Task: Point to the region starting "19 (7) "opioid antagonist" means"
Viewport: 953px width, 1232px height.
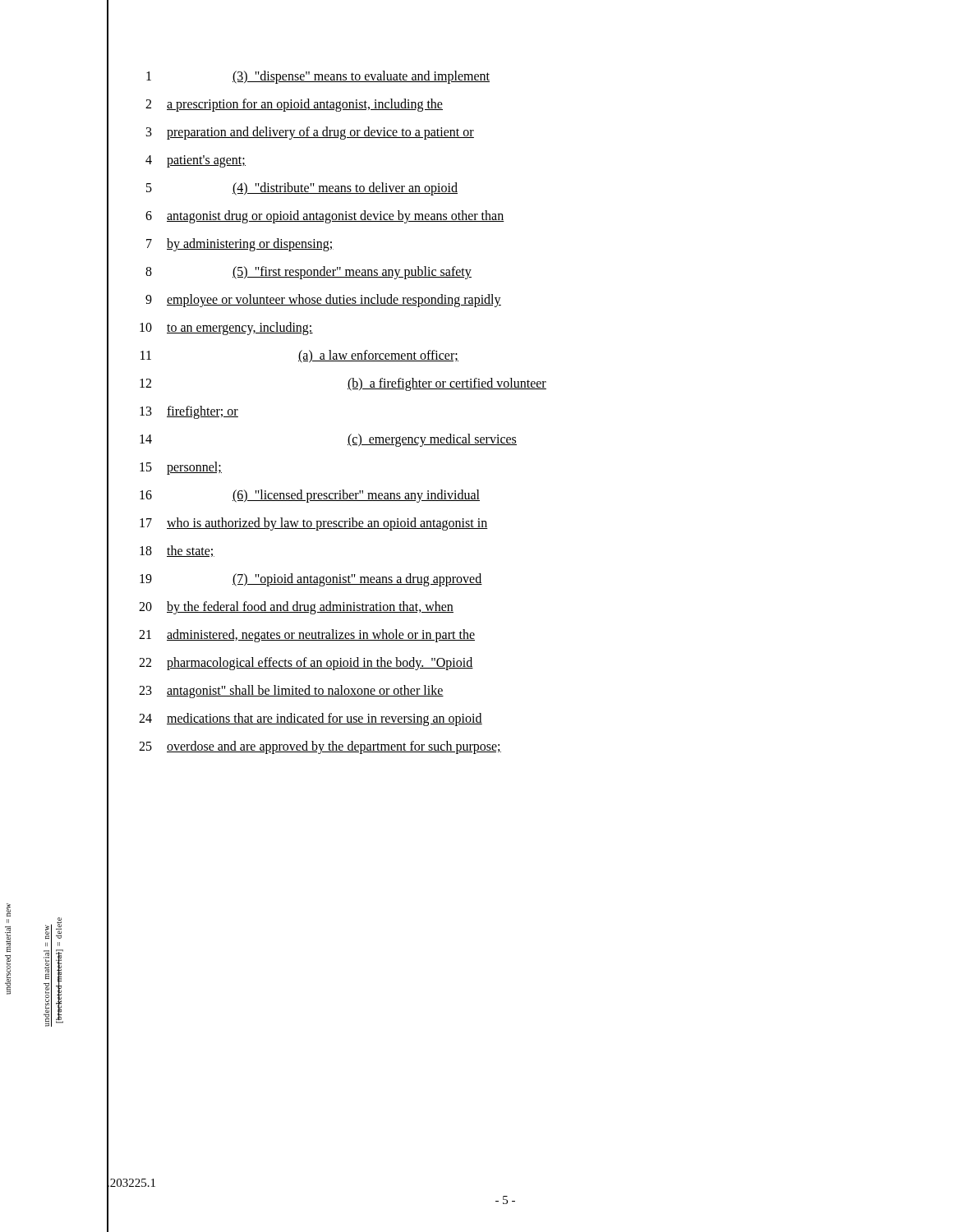Action: (295, 579)
